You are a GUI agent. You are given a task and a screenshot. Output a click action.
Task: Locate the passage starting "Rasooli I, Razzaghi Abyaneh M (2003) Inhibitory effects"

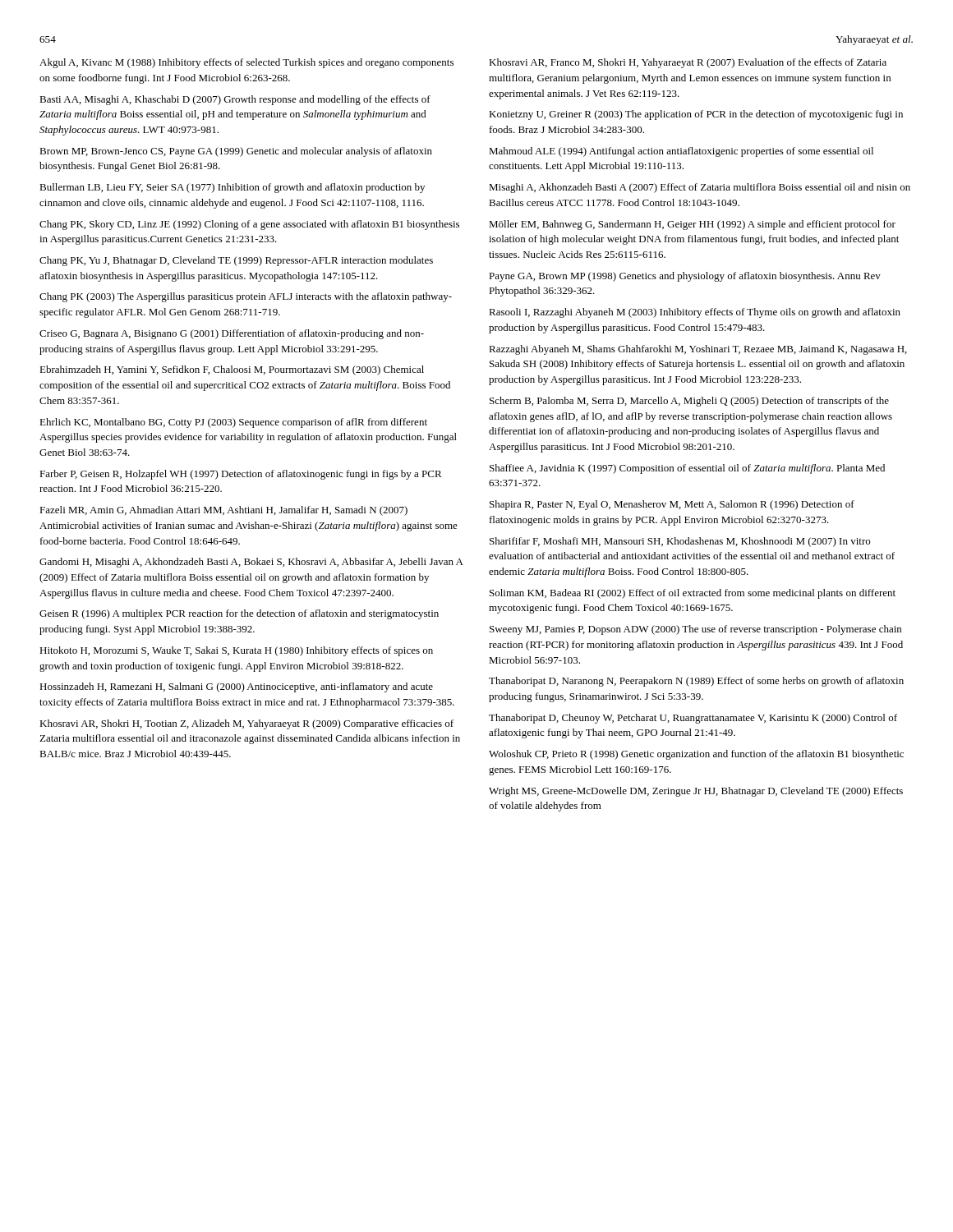click(695, 320)
